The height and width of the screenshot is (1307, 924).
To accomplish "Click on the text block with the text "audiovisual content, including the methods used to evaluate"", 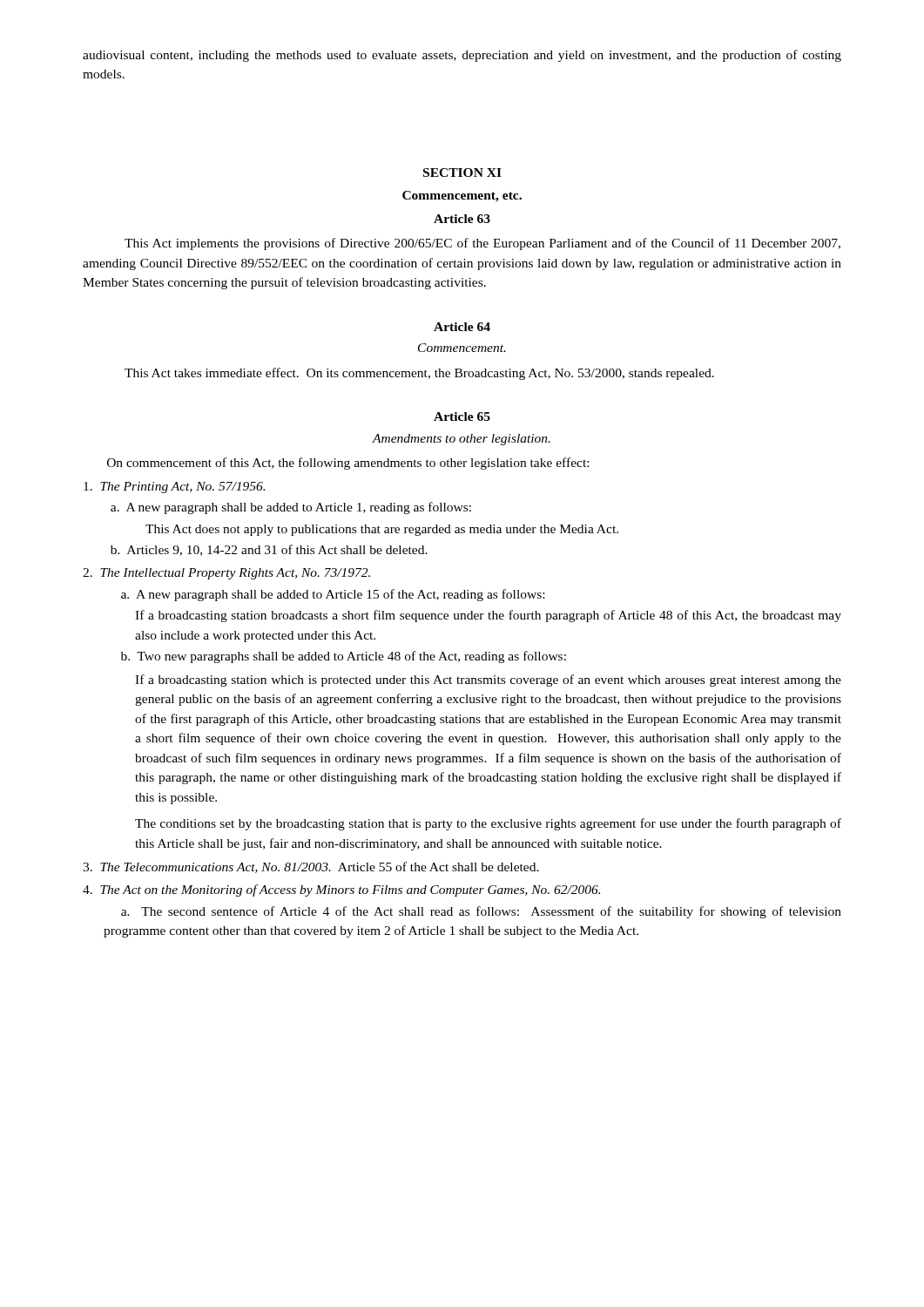I will (x=462, y=64).
